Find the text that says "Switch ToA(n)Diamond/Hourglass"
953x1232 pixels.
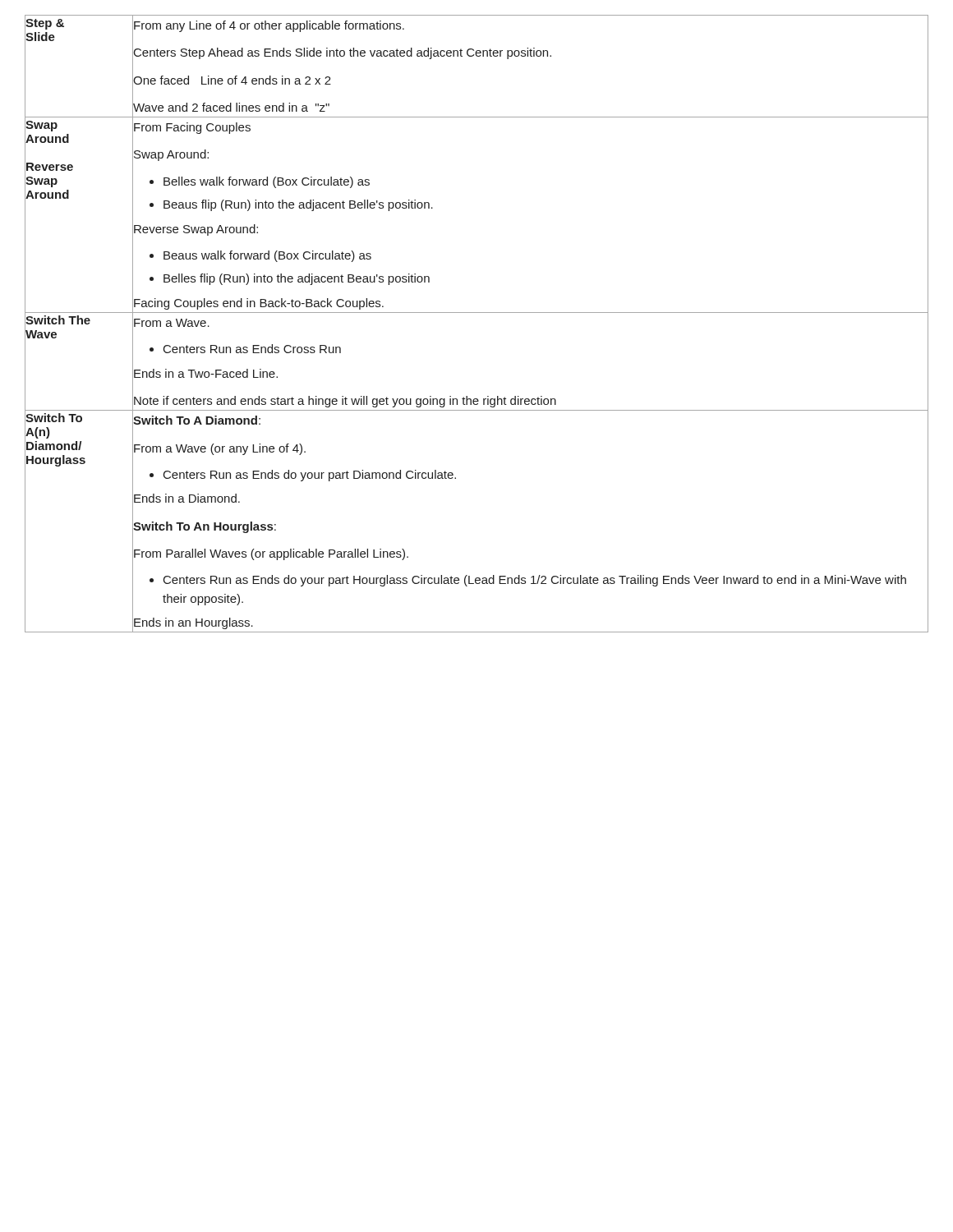pos(56,439)
